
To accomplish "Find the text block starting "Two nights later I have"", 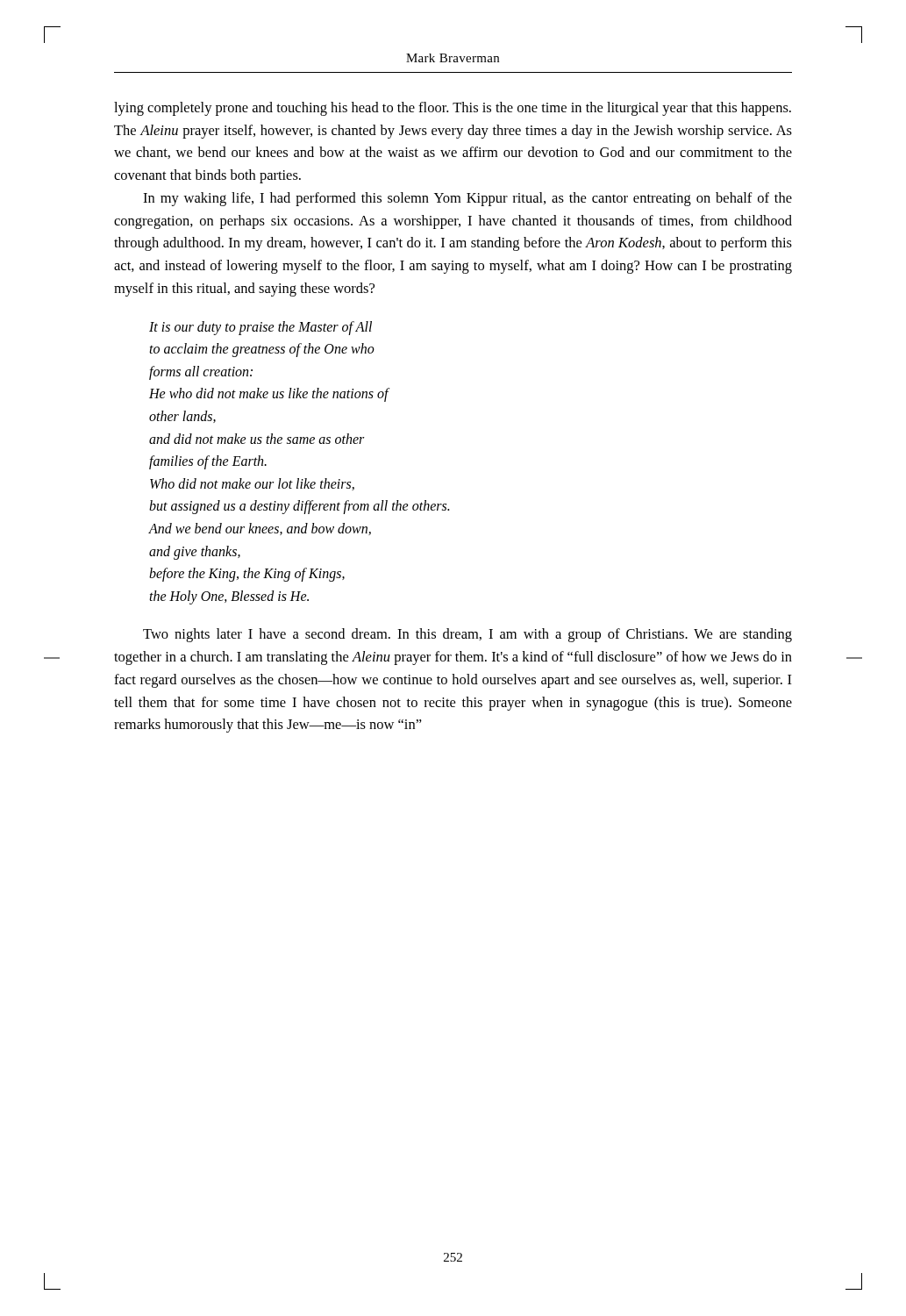I will [453, 679].
